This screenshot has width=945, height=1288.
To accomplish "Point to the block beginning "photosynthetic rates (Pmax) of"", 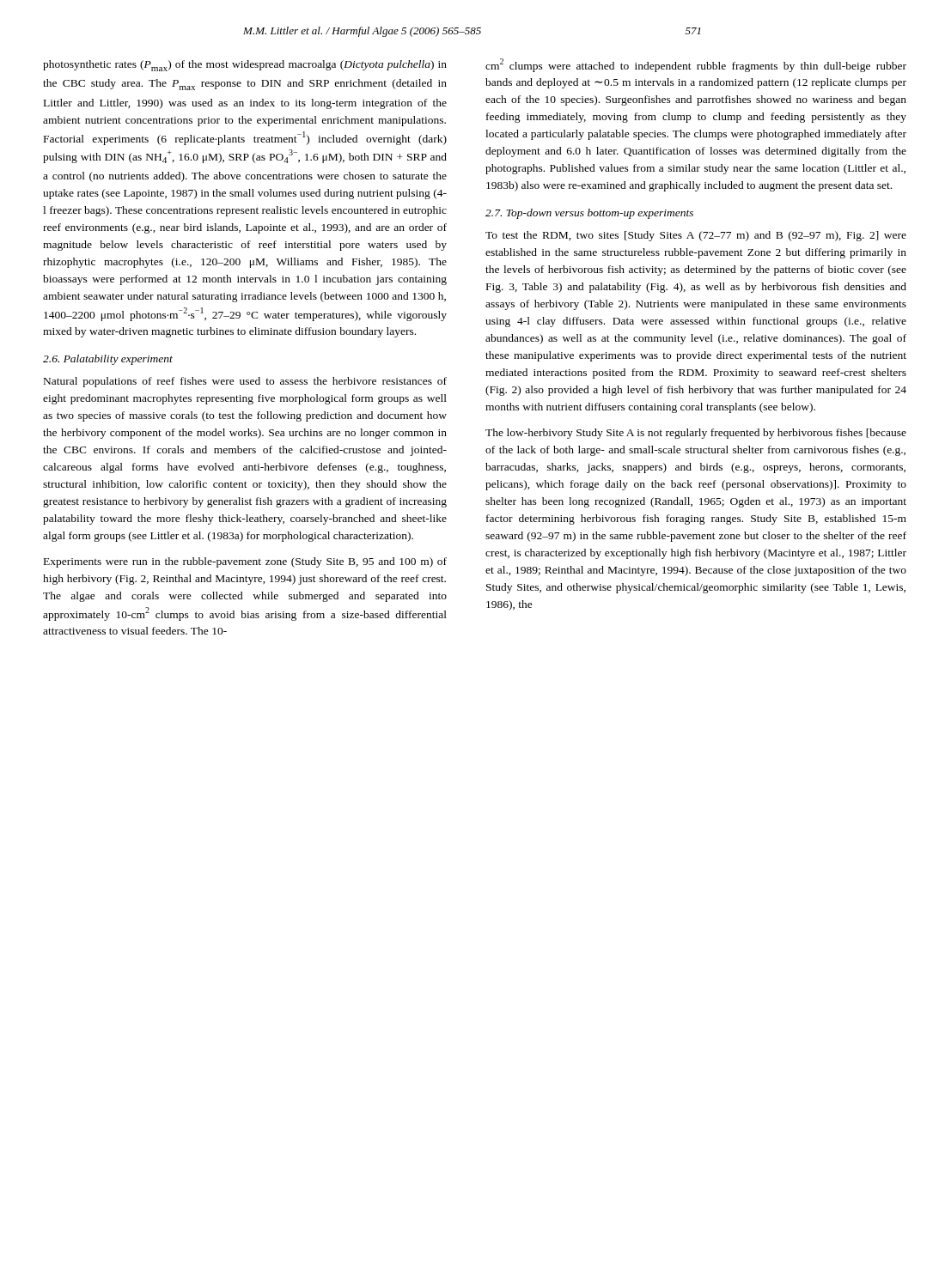I will coord(245,198).
